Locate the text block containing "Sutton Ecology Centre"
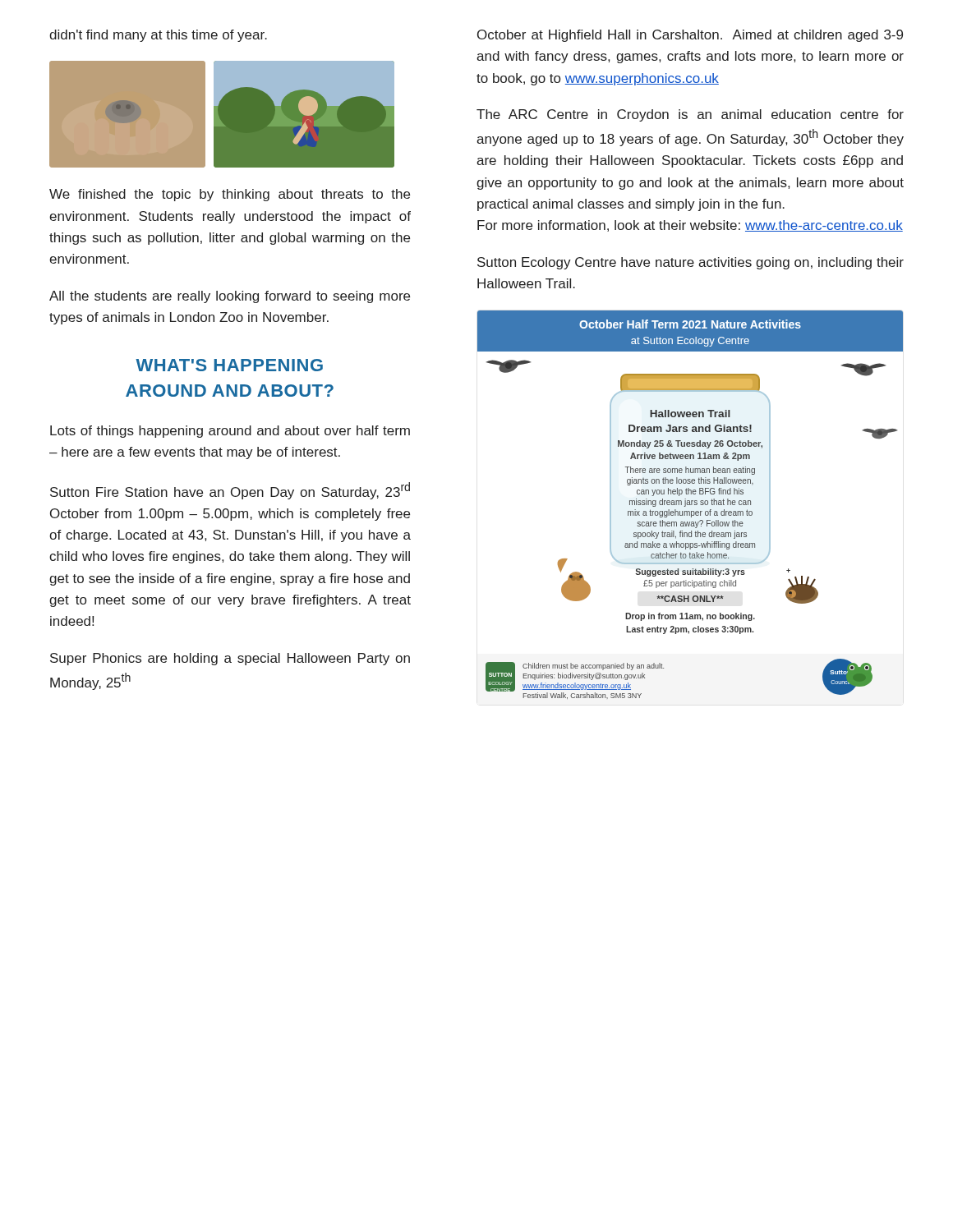The height and width of the screenshot is (1232, 953). 690,273
